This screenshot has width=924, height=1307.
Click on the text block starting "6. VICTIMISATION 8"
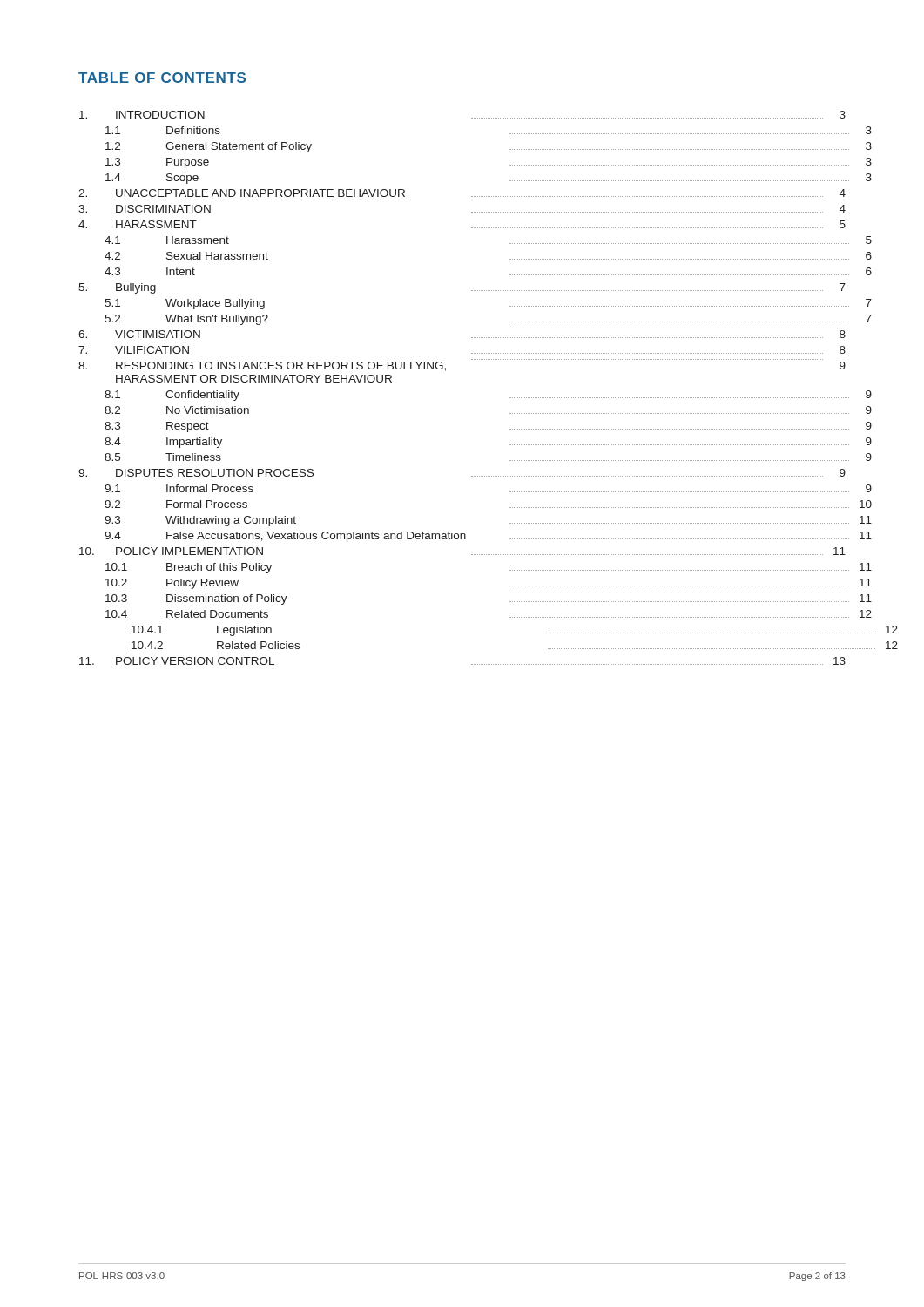(462, 334)
